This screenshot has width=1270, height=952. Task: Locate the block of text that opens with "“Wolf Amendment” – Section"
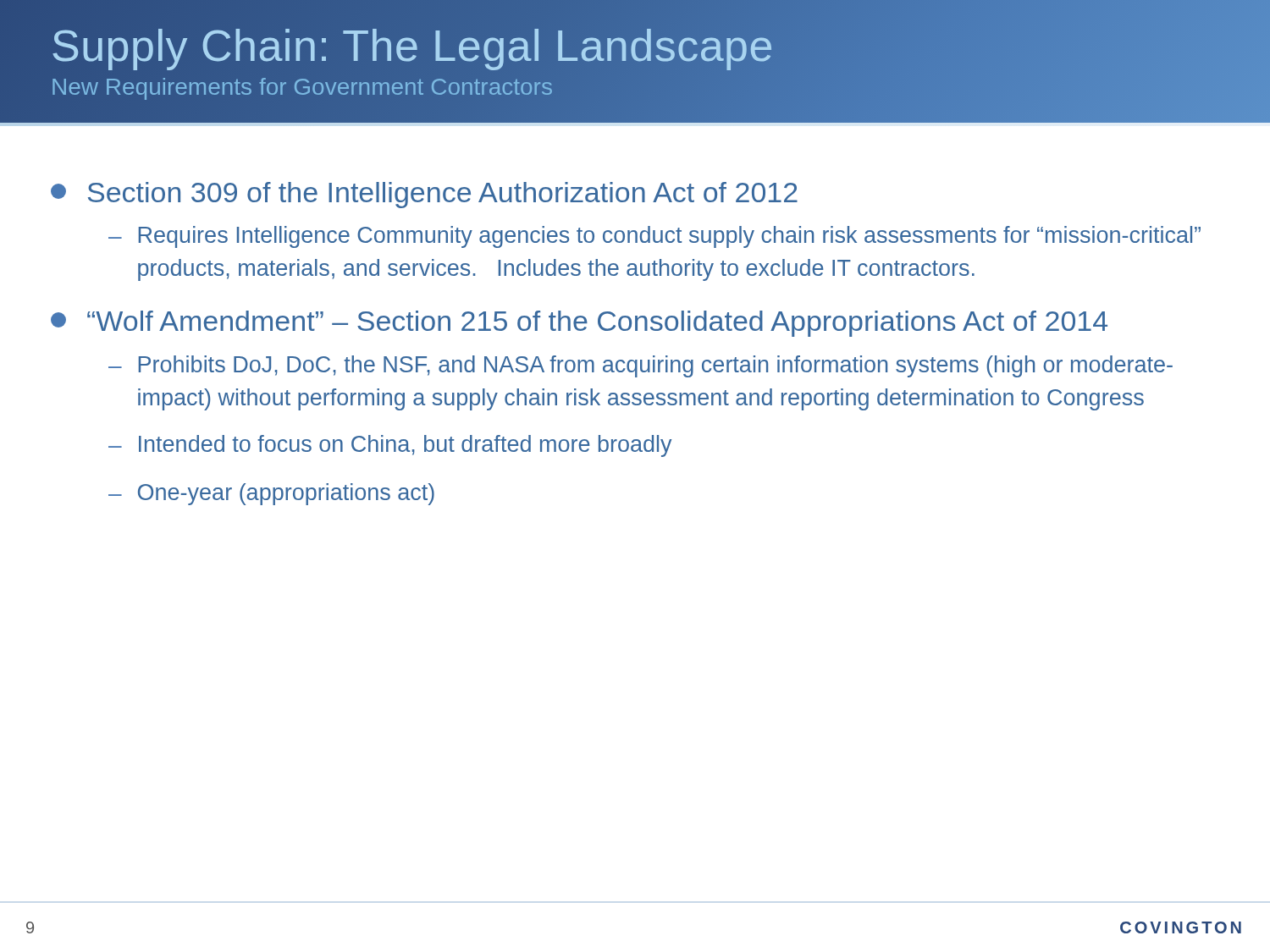pyautogui.click(x=580, y=321)
